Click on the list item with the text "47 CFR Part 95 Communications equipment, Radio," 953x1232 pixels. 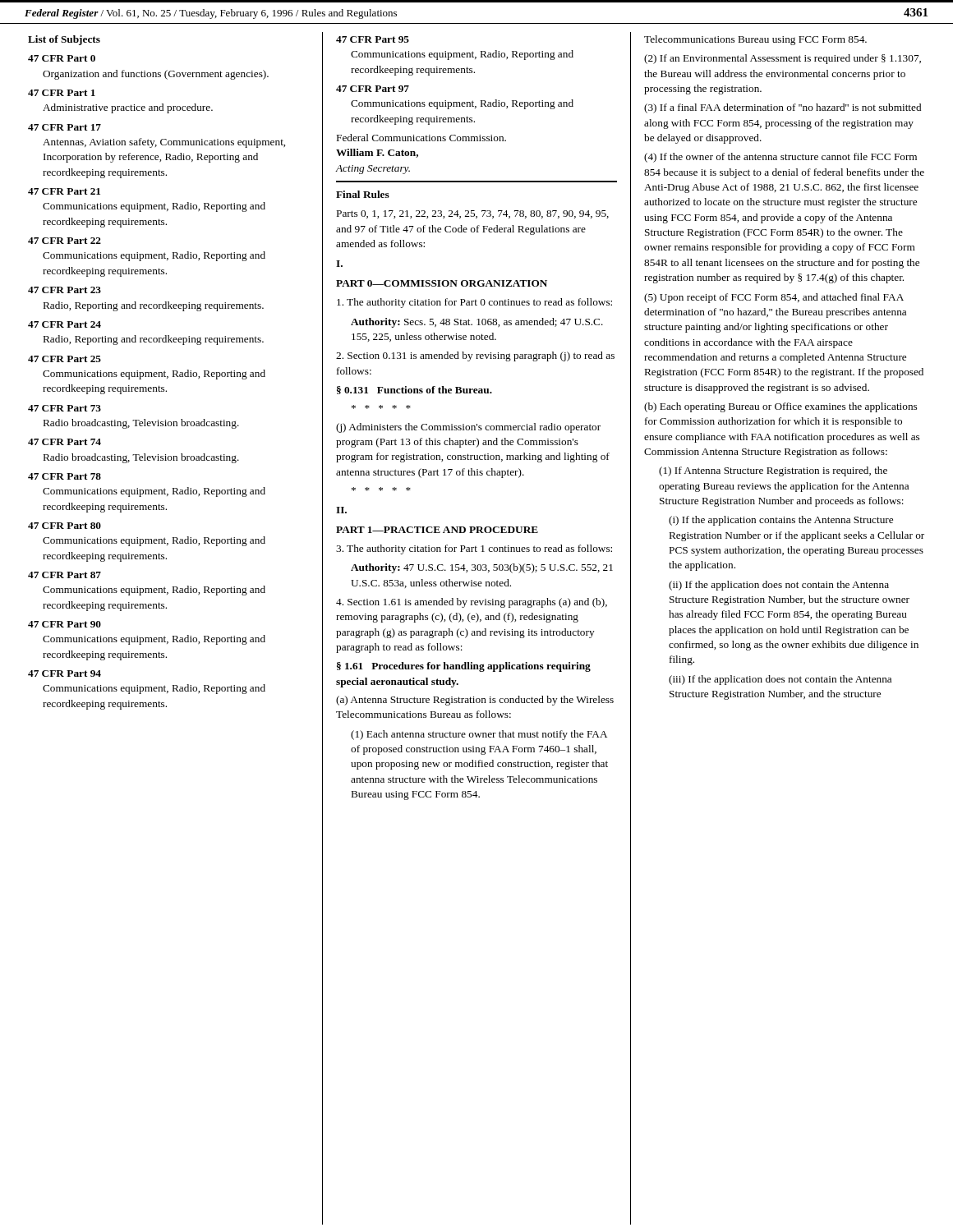[x=476, y=55]
